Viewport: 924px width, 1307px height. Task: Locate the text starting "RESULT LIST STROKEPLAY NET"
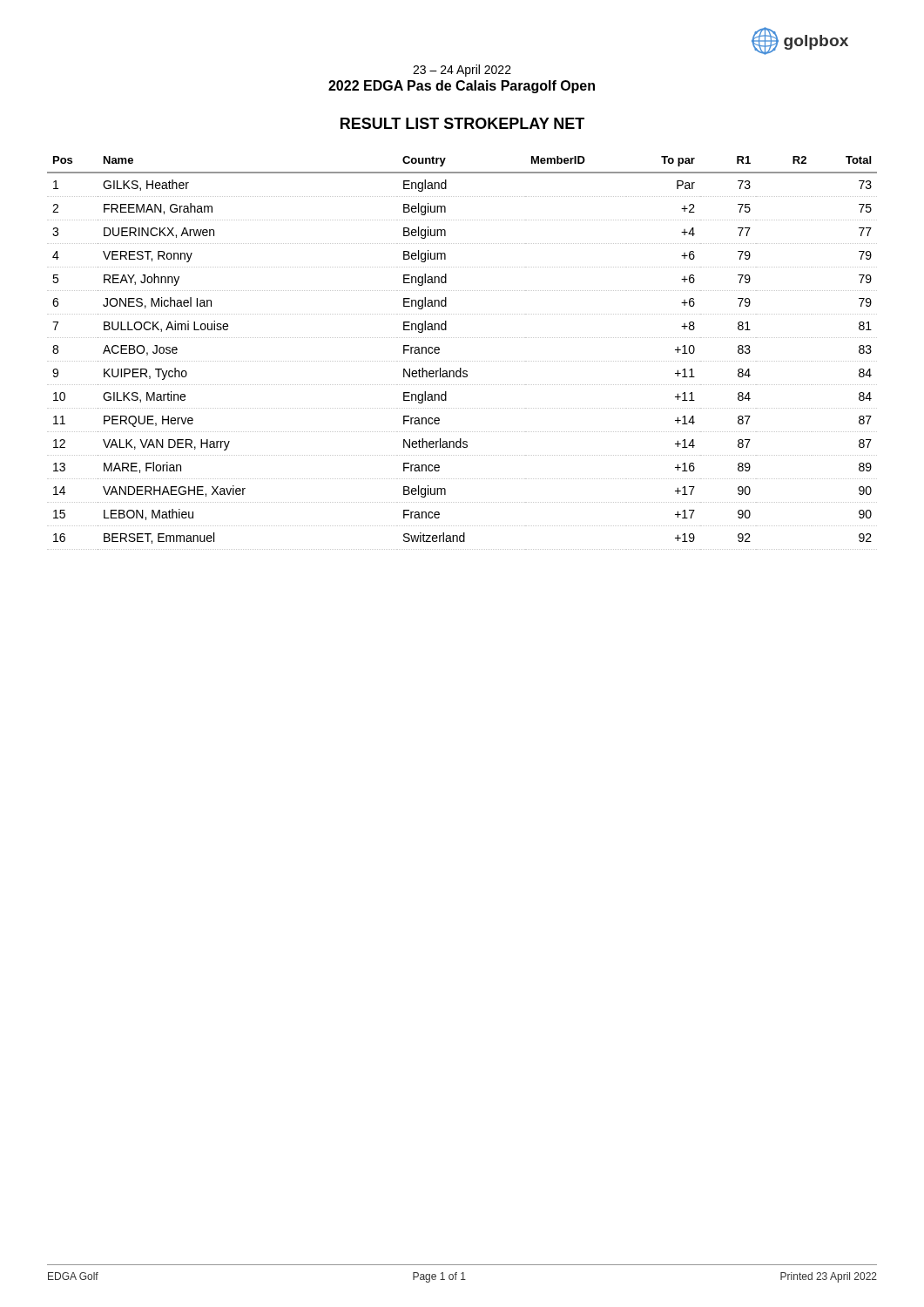[462, 124]
